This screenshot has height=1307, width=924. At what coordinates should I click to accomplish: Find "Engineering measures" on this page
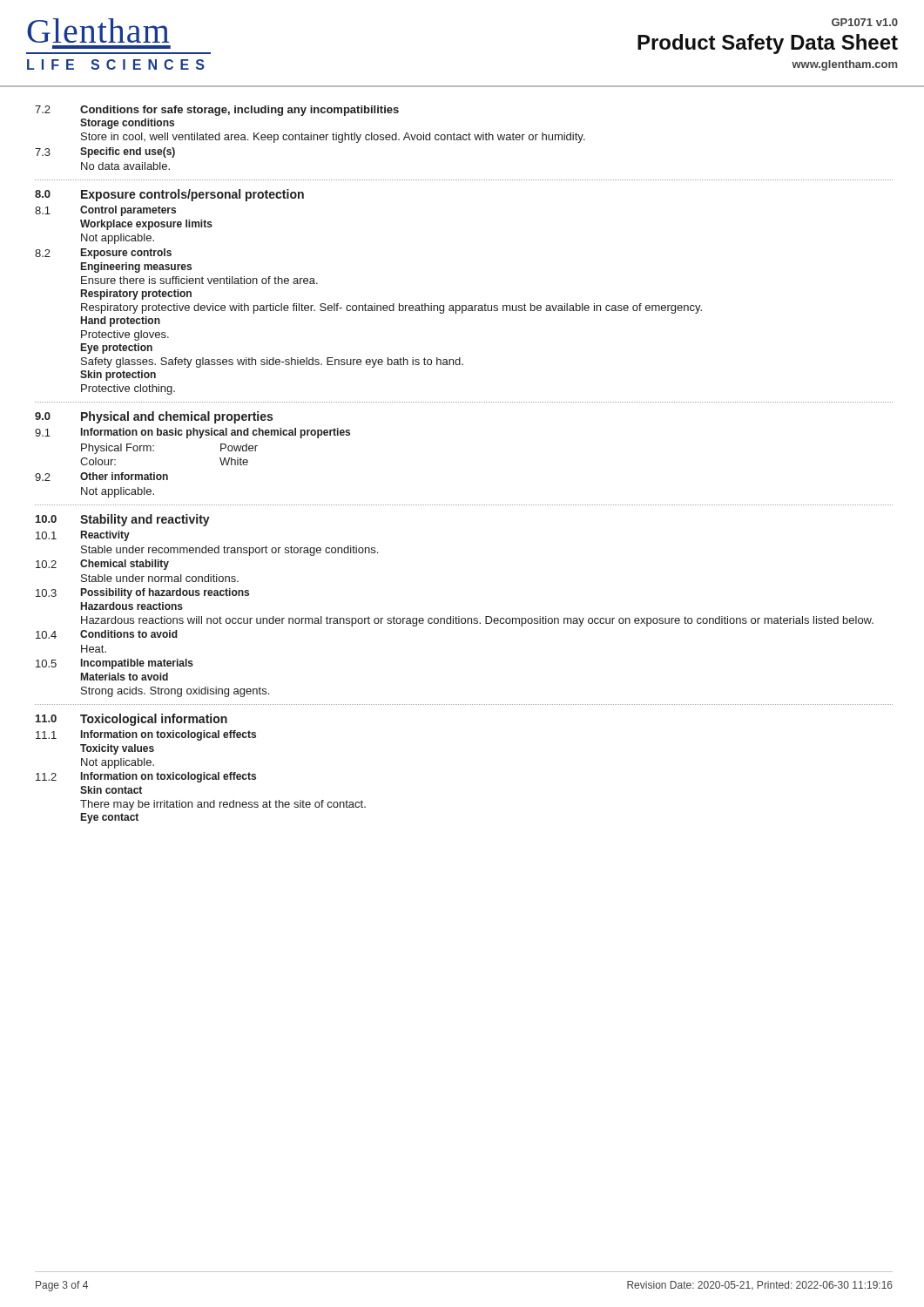(114, 267)
